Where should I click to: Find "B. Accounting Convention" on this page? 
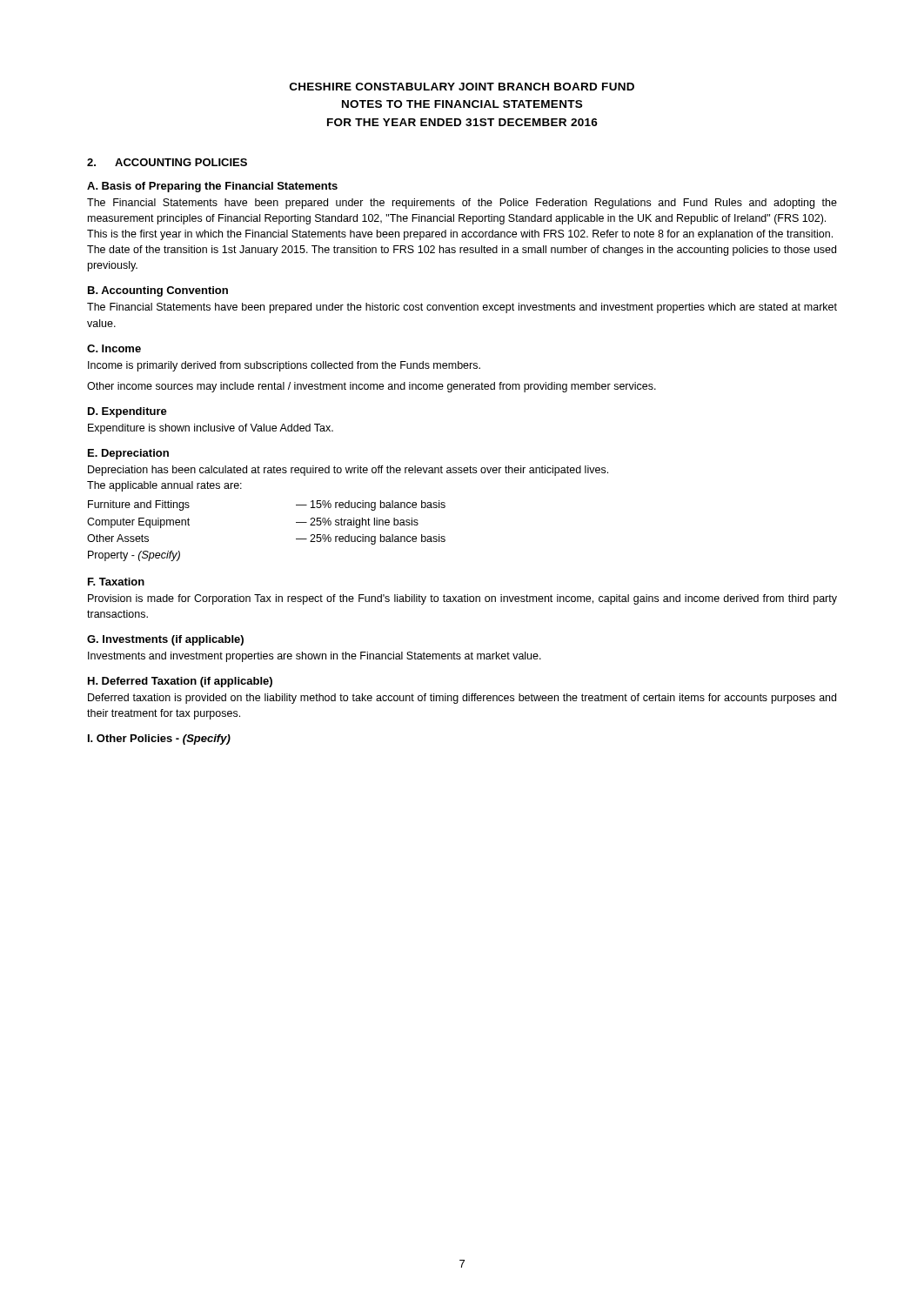(158, 290)
